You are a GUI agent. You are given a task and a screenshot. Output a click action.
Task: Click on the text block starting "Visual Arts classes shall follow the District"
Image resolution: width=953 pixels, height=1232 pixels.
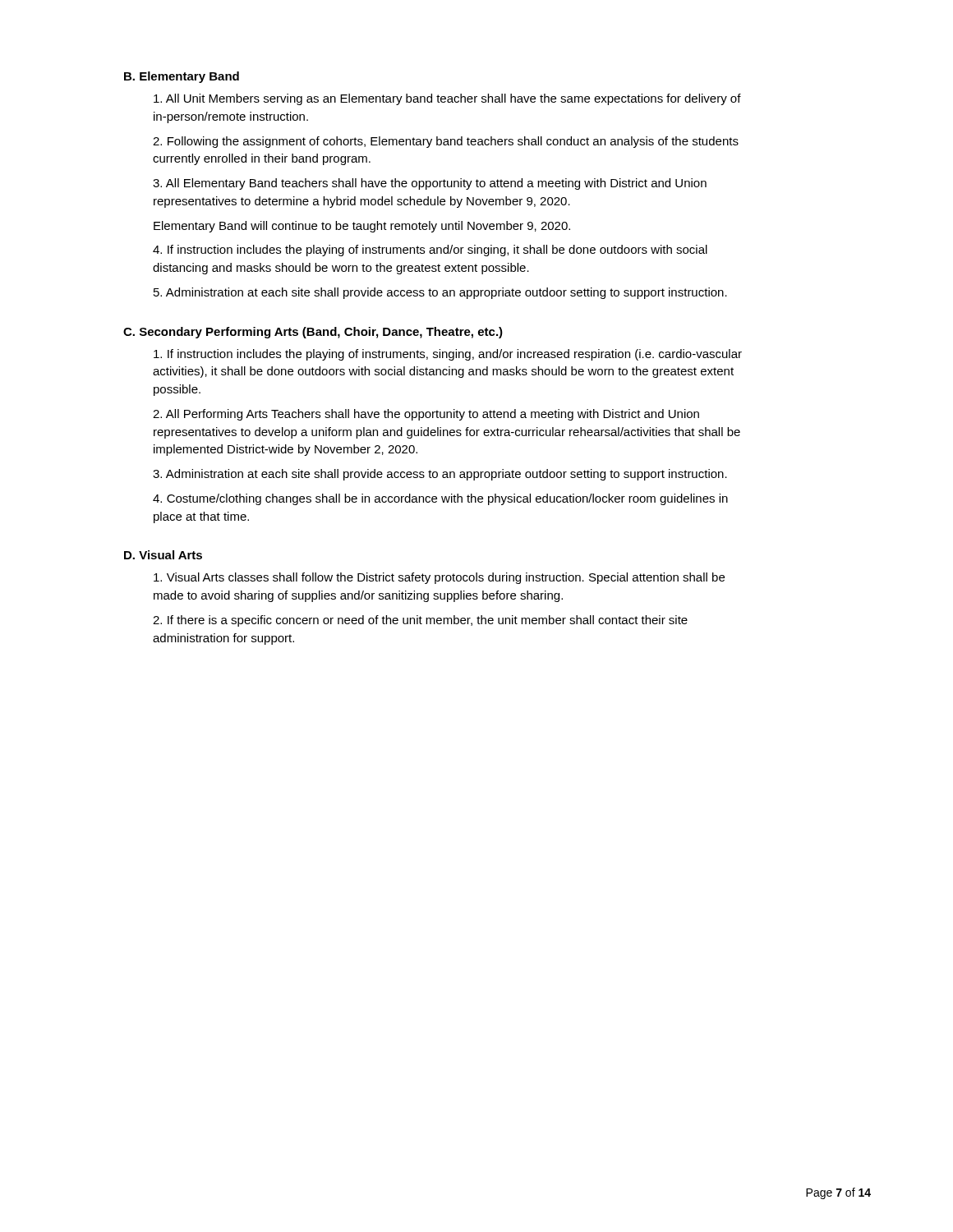(x=439, y=586)
